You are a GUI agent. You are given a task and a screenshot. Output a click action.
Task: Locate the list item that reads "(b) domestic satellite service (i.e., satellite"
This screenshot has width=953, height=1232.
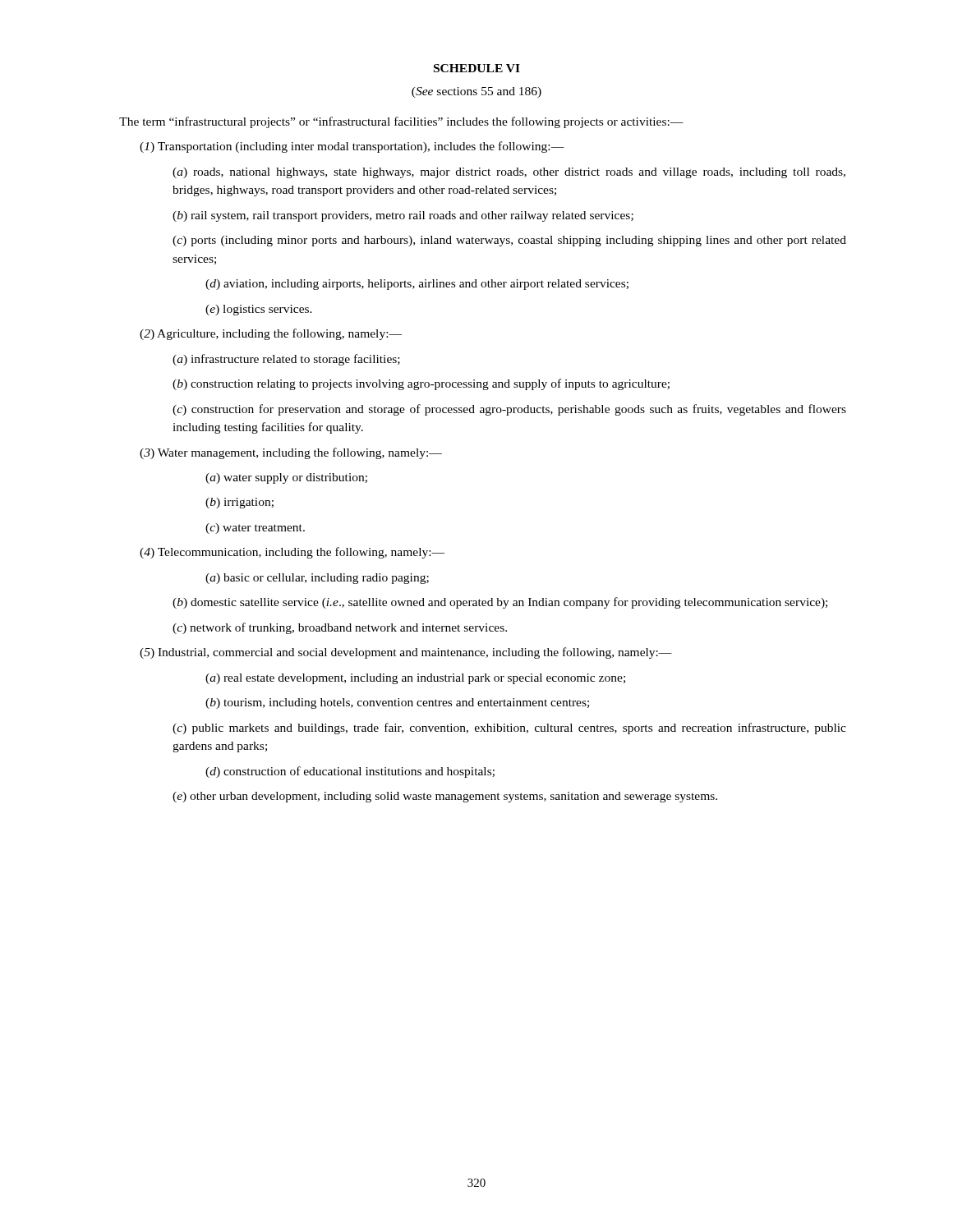coord(500,602)
